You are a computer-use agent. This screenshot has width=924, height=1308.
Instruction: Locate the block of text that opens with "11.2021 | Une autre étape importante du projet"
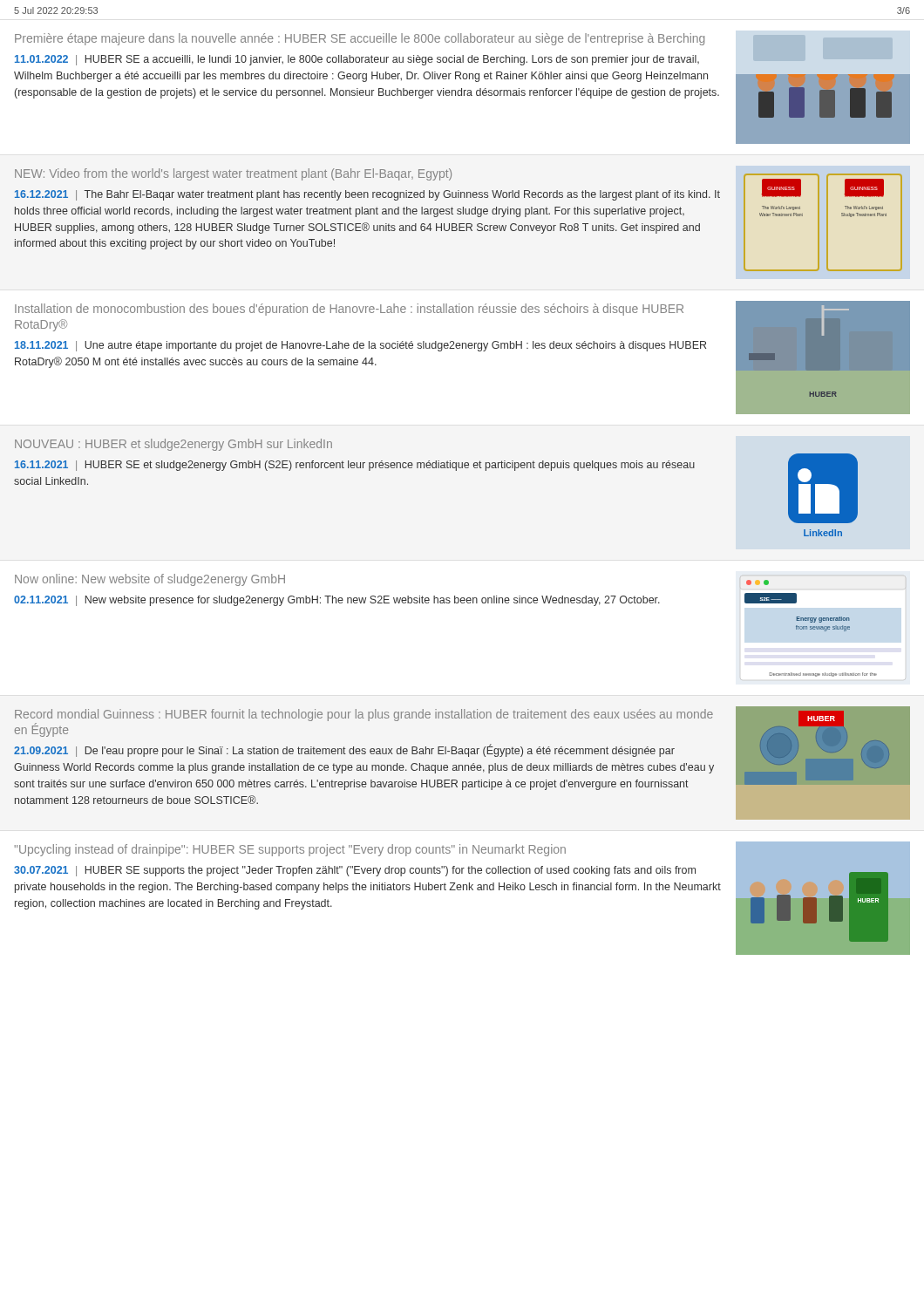point(360,354)
